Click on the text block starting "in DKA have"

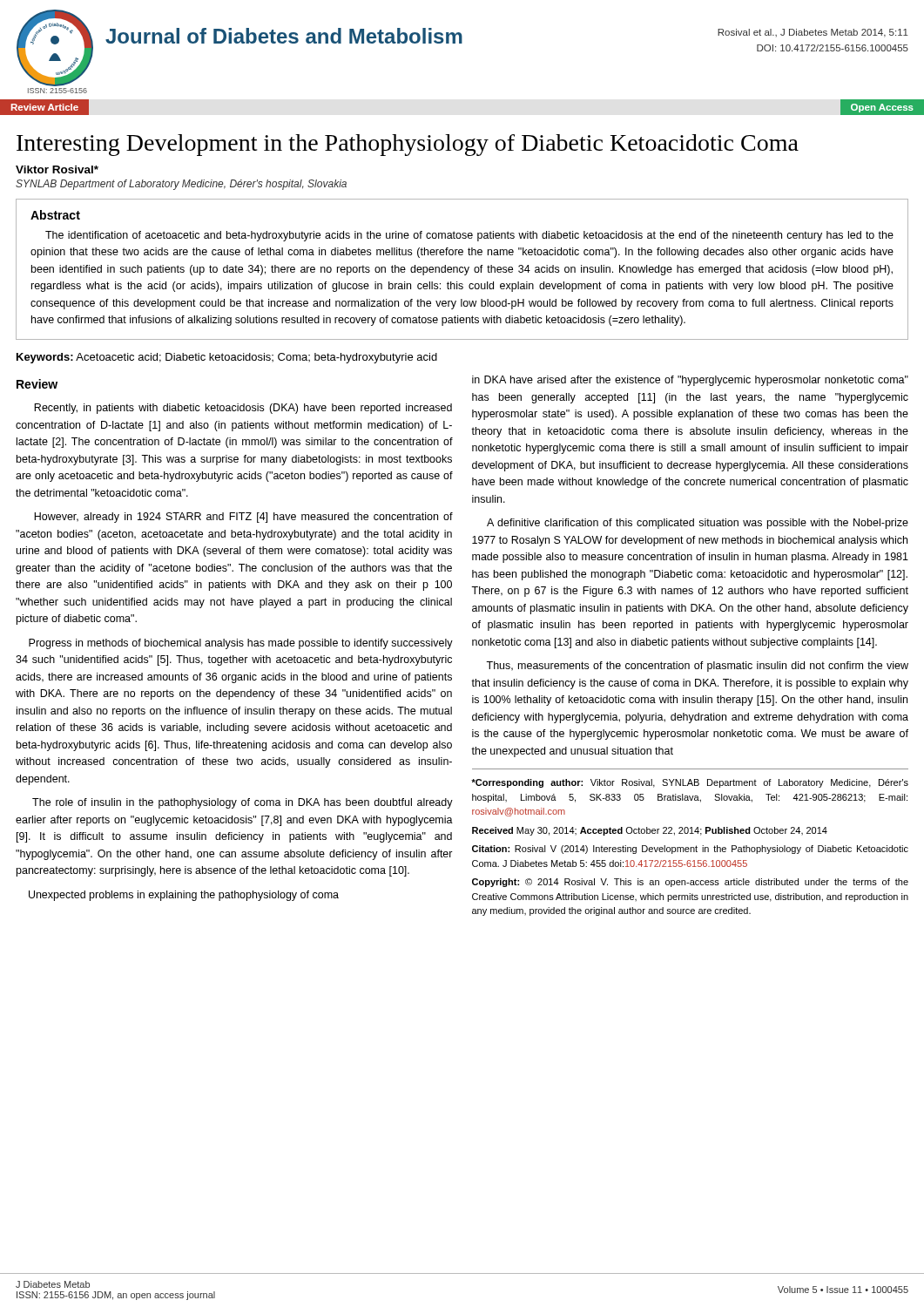tap(690, 440)
